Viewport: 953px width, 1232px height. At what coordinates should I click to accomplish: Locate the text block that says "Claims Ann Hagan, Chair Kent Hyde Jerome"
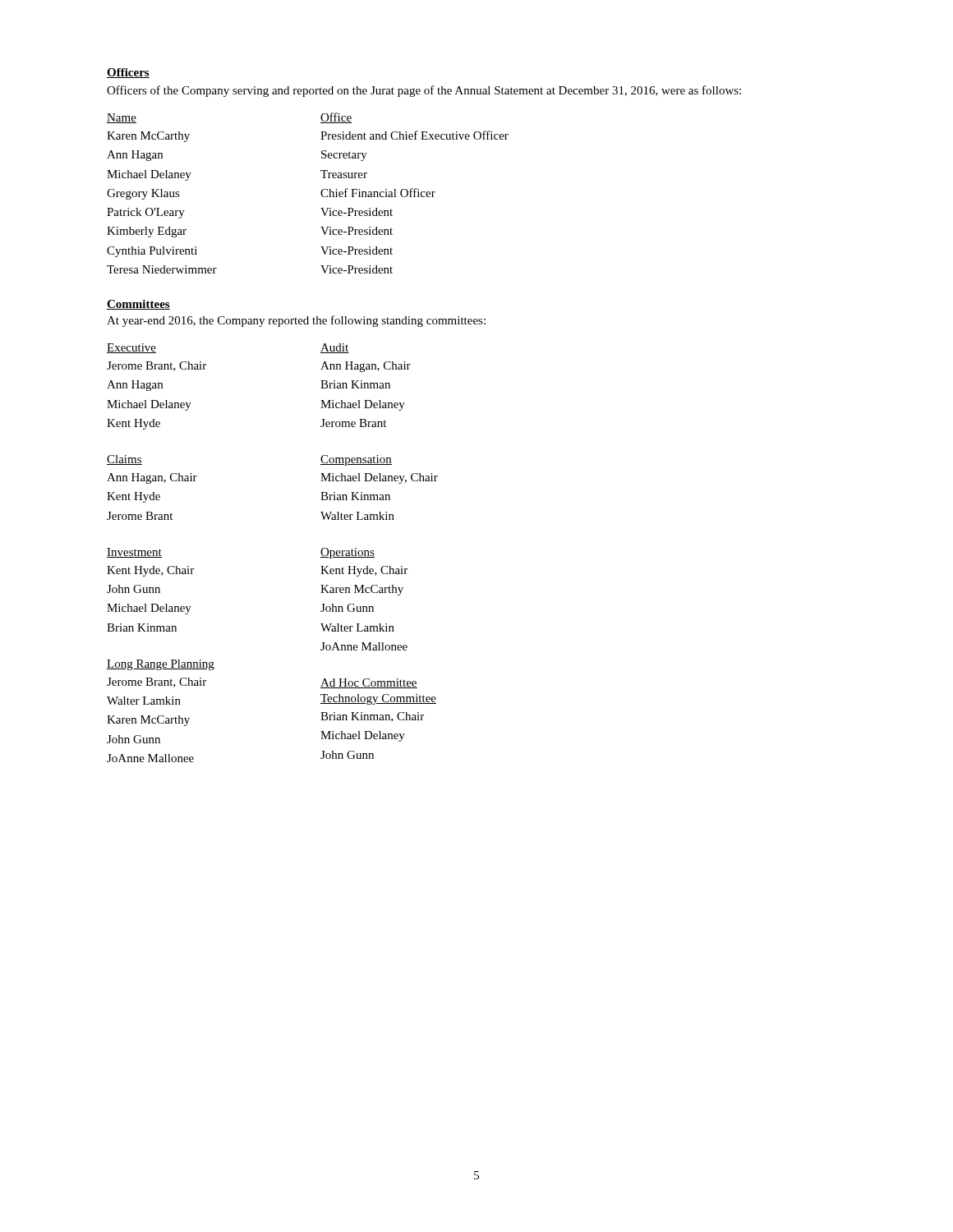coord(124,460)
